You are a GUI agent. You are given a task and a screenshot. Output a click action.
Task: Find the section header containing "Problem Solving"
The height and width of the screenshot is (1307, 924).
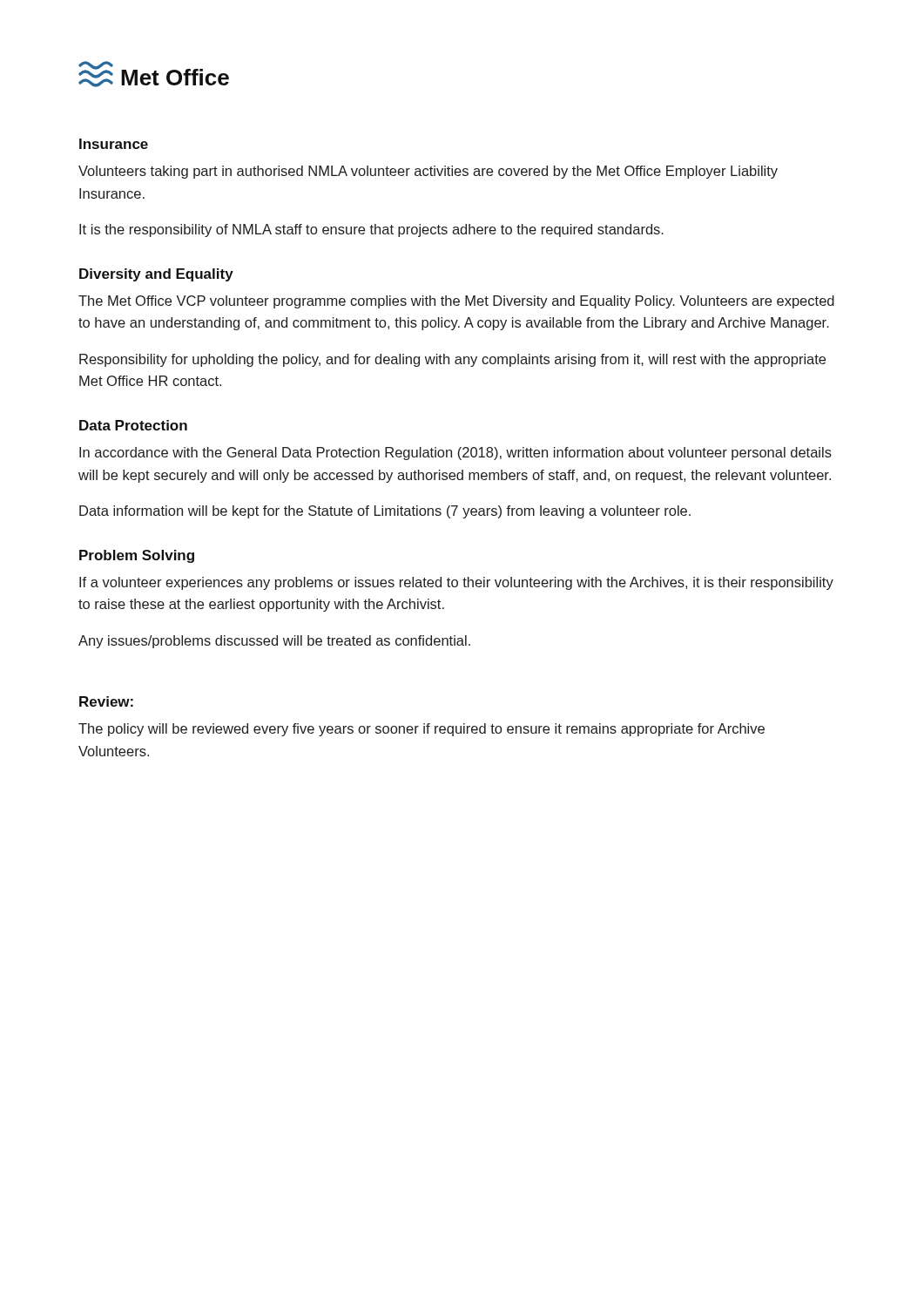click(x=137, y=555)
